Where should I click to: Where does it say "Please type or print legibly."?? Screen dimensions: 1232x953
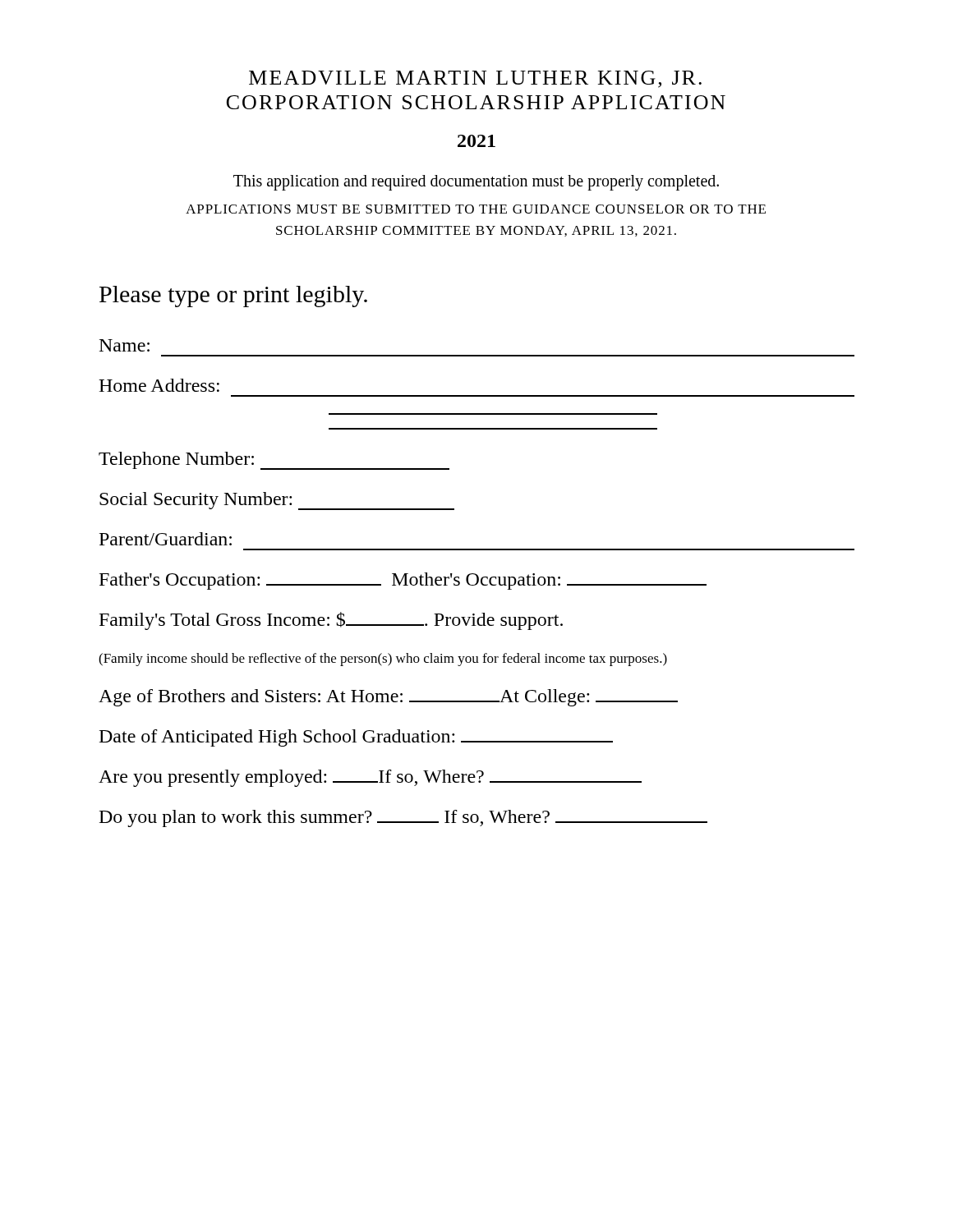234,294
